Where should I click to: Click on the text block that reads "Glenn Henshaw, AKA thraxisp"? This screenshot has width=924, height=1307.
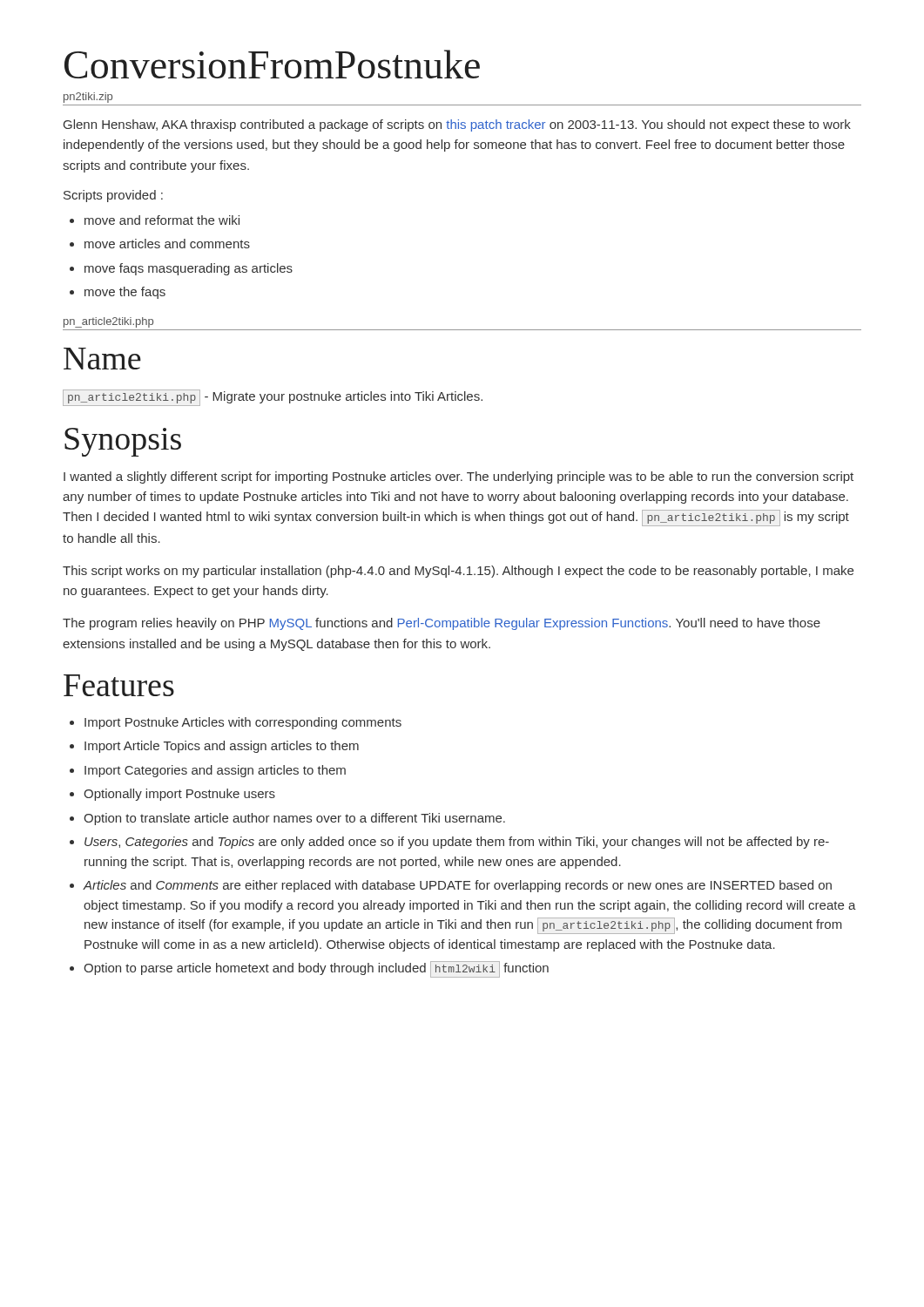pyautogui.click(x=457, y=144)
